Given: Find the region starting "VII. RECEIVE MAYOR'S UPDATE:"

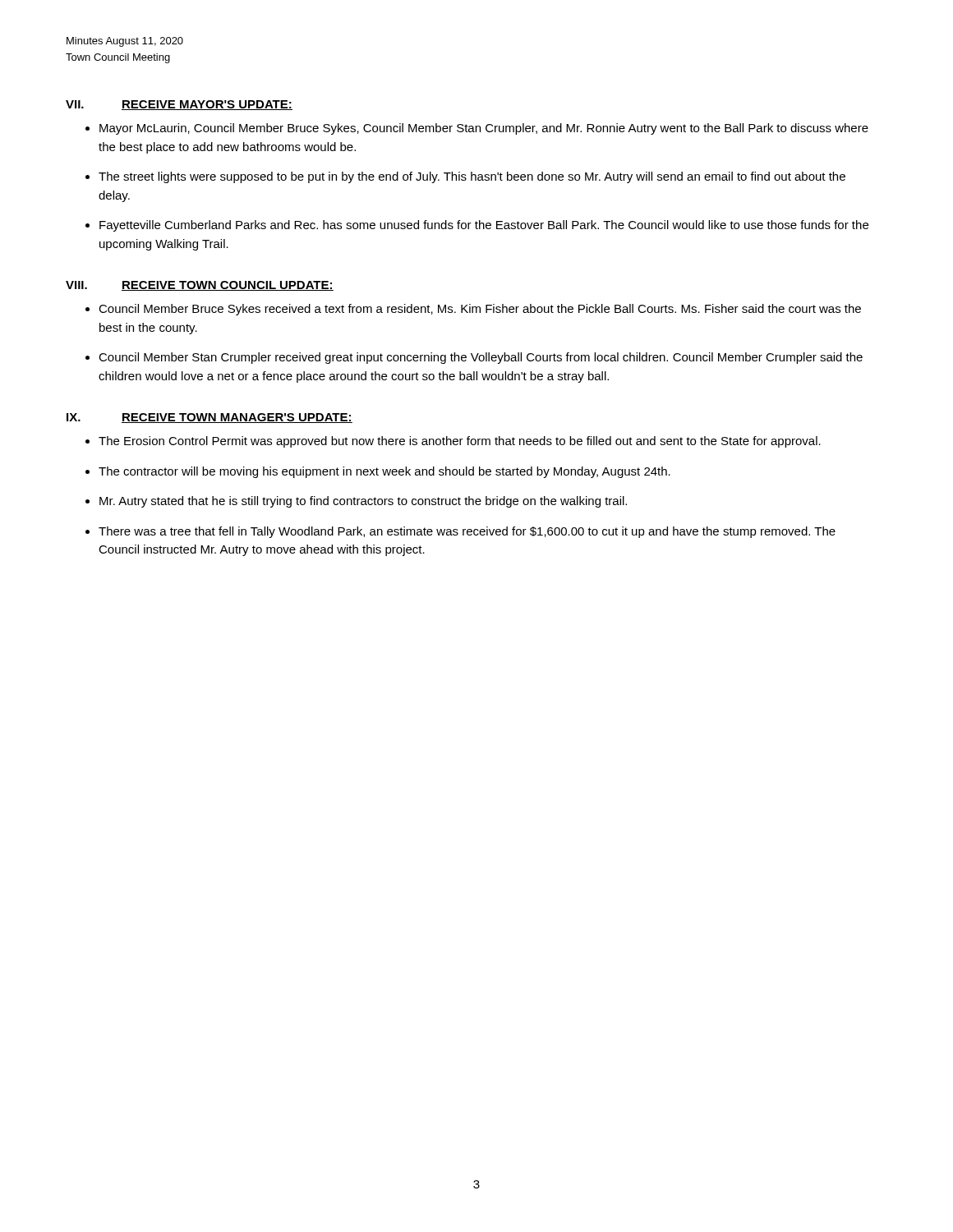Looking at the screenshot, I should [179, 104].
